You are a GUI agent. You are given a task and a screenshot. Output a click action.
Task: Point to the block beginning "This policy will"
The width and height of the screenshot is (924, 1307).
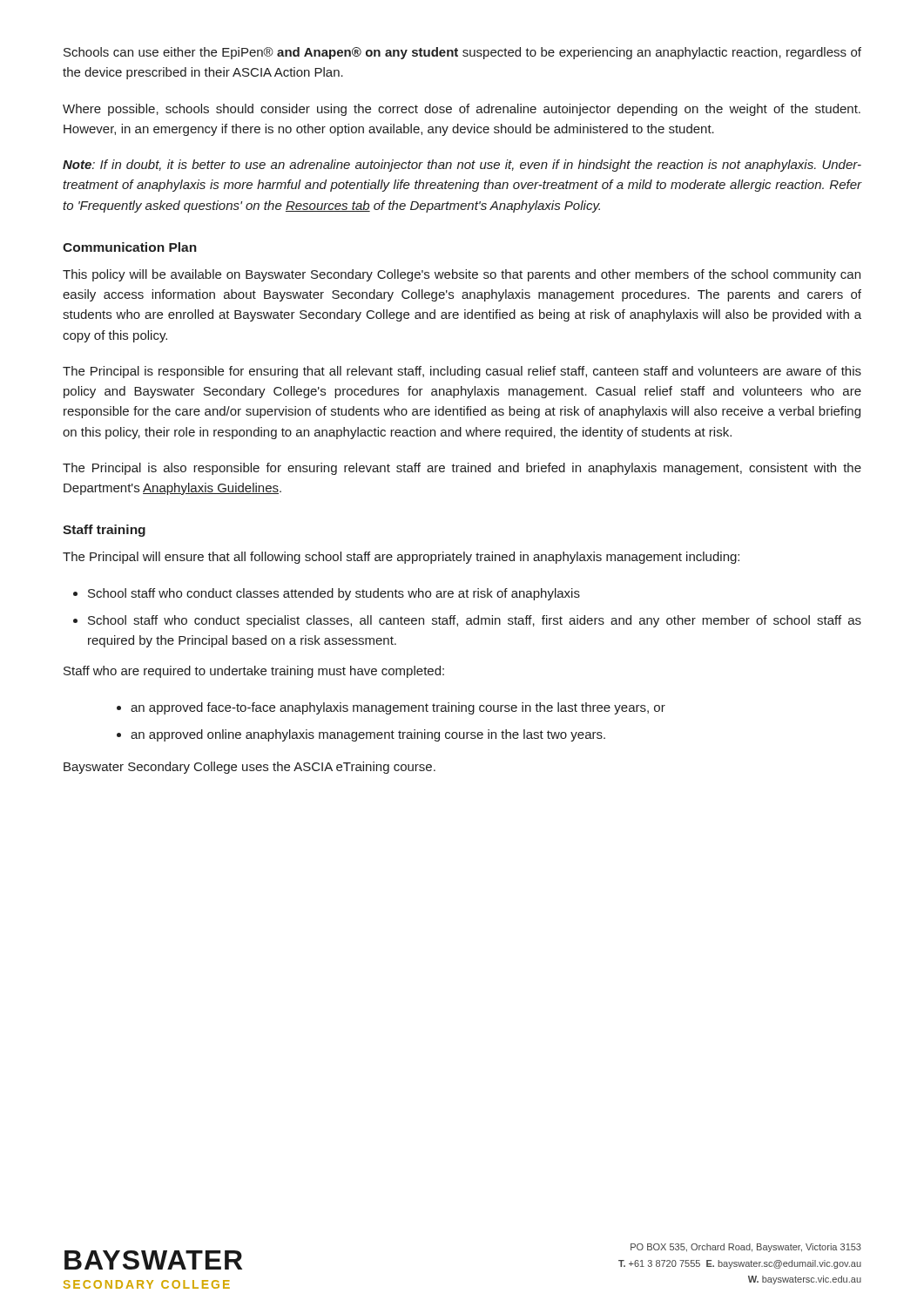(462, 304)
